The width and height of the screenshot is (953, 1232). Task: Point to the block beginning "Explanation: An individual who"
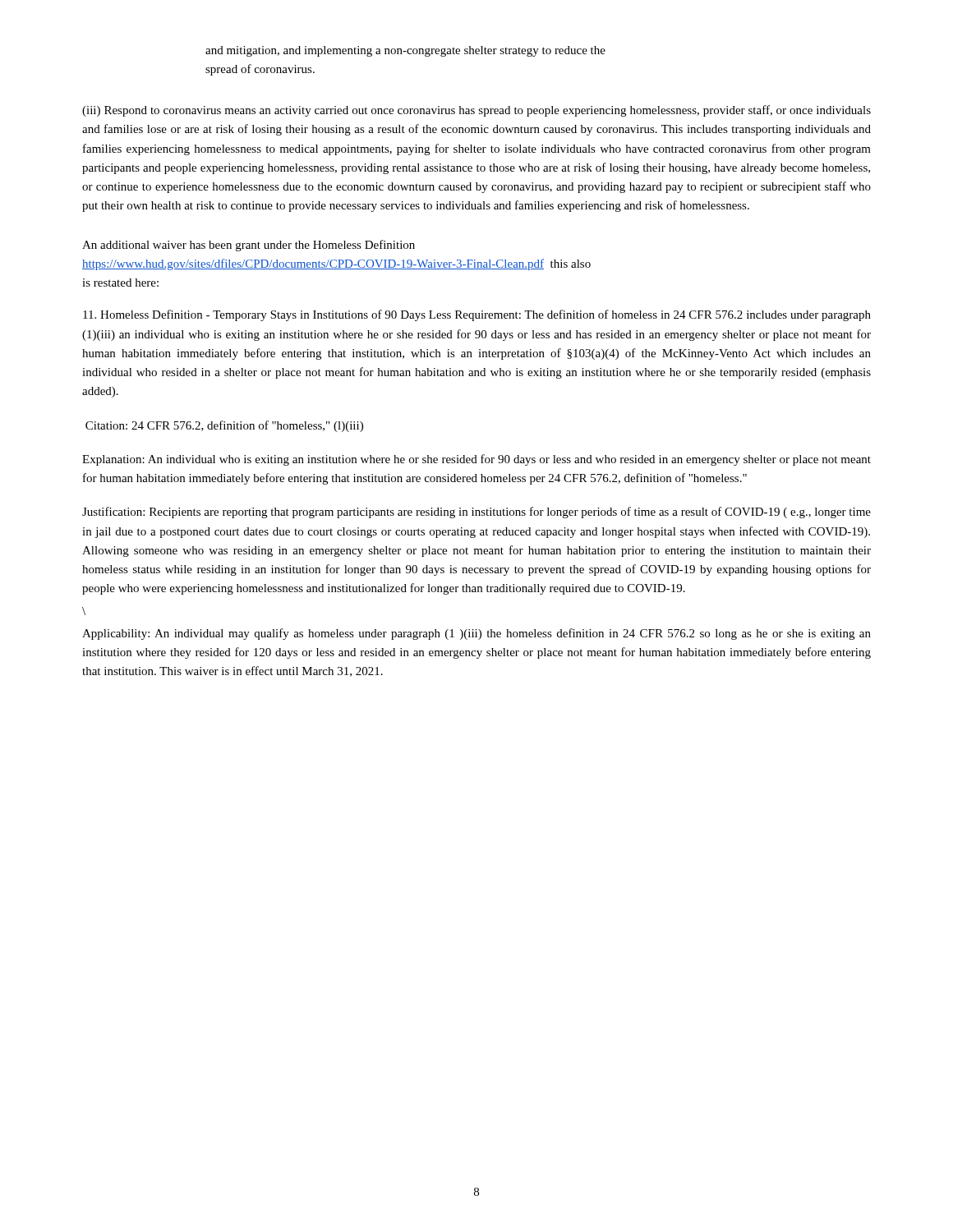476,468
